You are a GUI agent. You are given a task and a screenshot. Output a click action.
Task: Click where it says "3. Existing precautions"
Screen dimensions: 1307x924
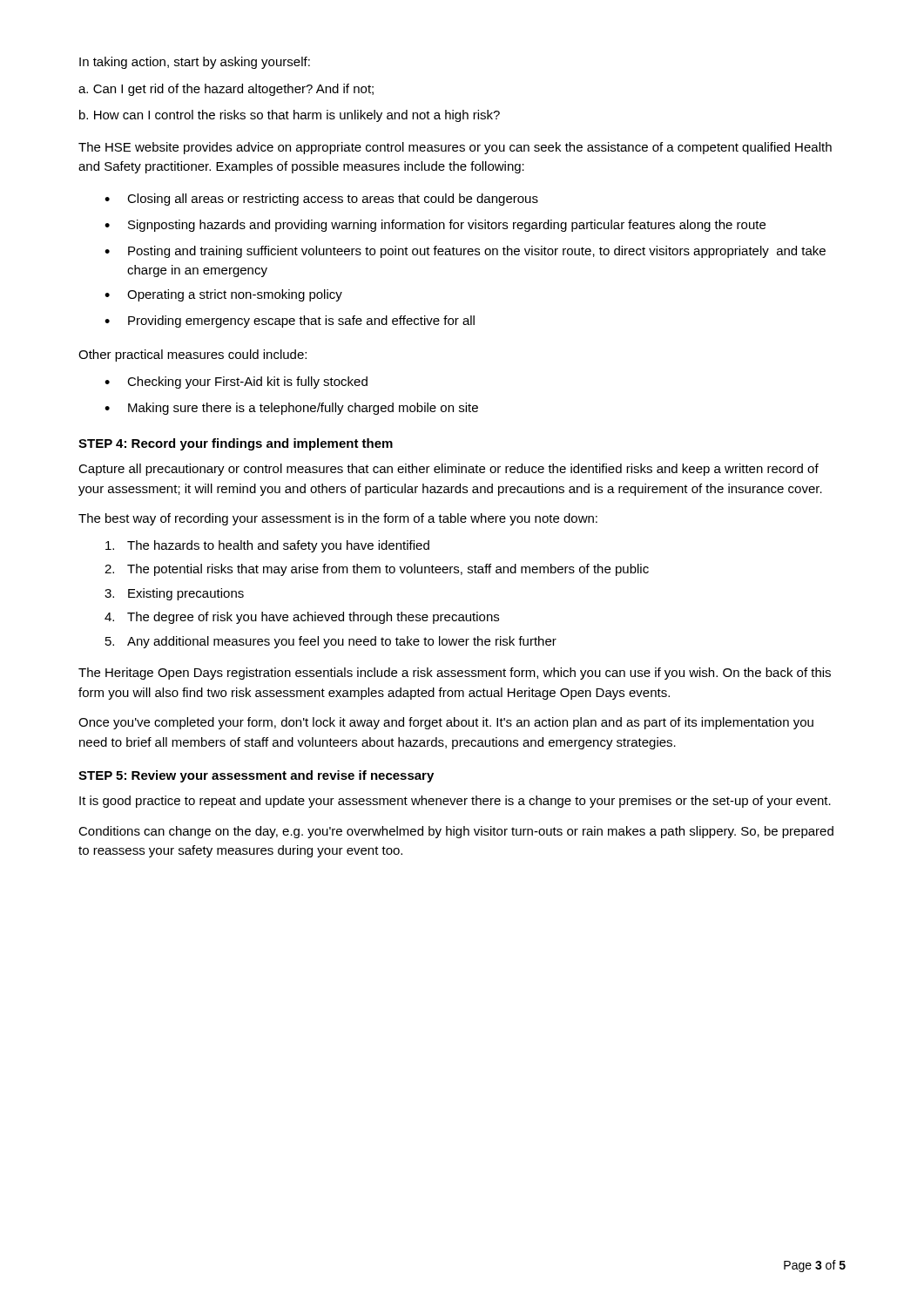(174, 593)
